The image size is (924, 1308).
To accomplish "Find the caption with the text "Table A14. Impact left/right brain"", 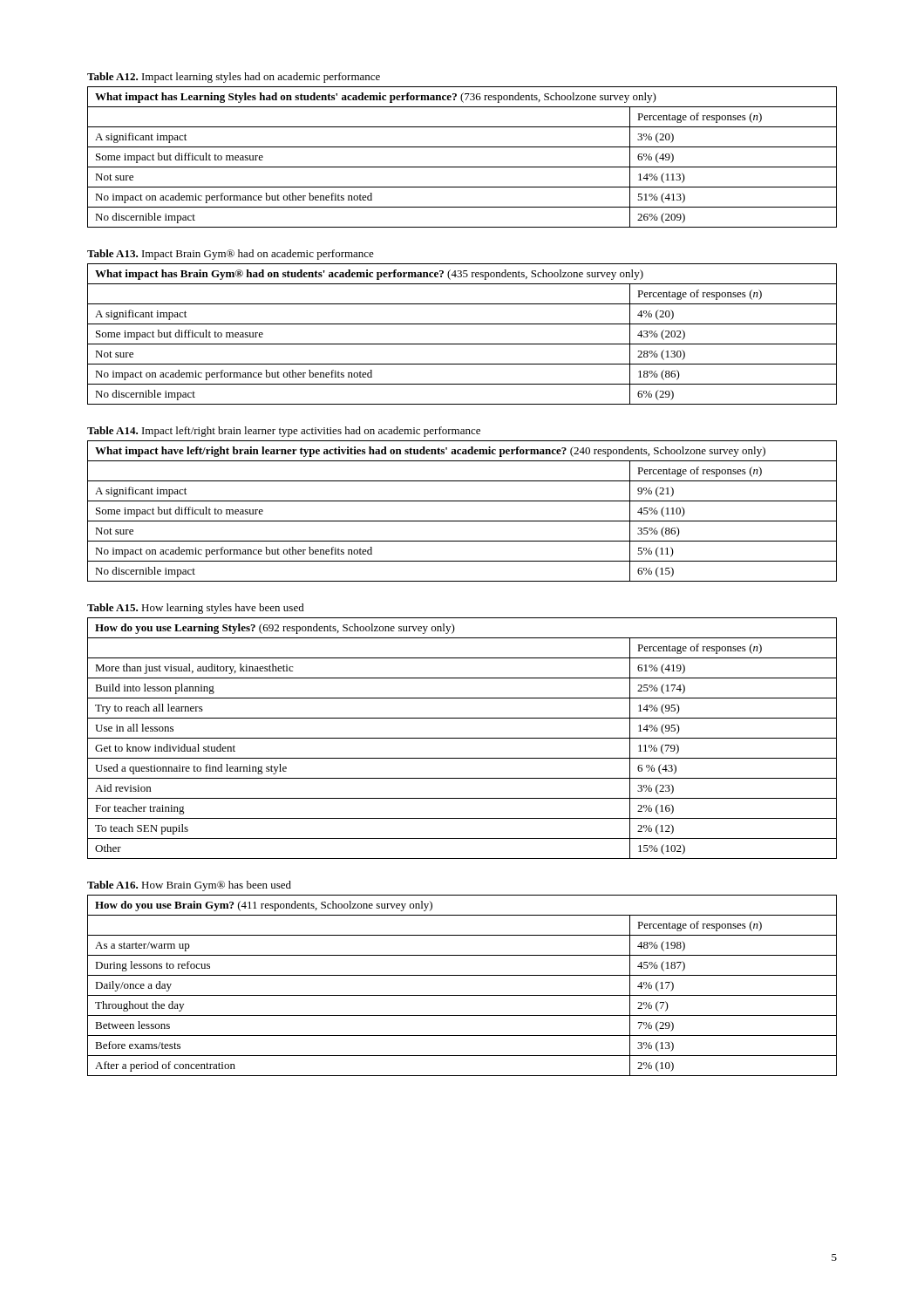I will pyautogui.click(x=284, y=430).
